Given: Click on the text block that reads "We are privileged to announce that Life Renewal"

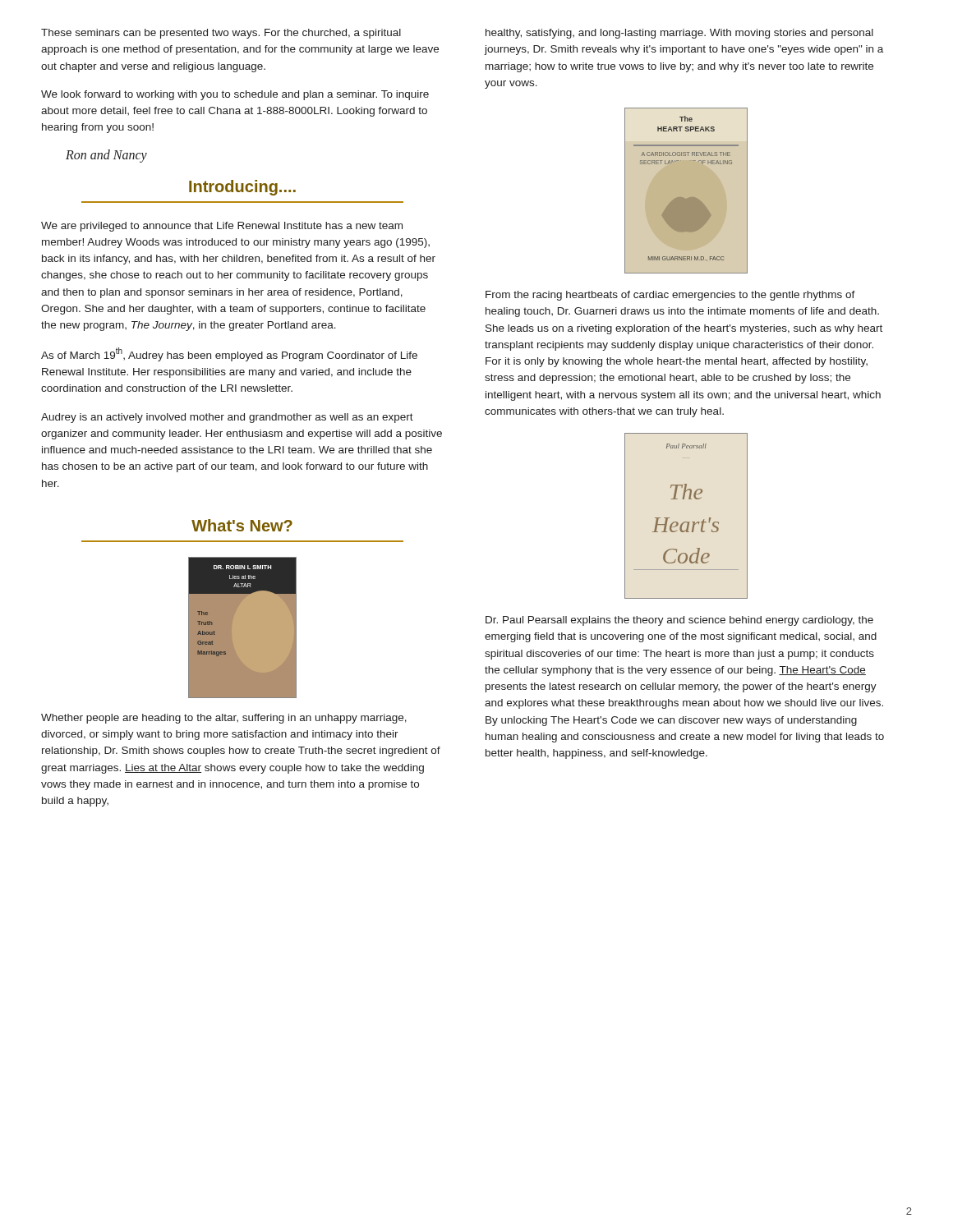Looking at the screenshot, I should tap(238, 275).
